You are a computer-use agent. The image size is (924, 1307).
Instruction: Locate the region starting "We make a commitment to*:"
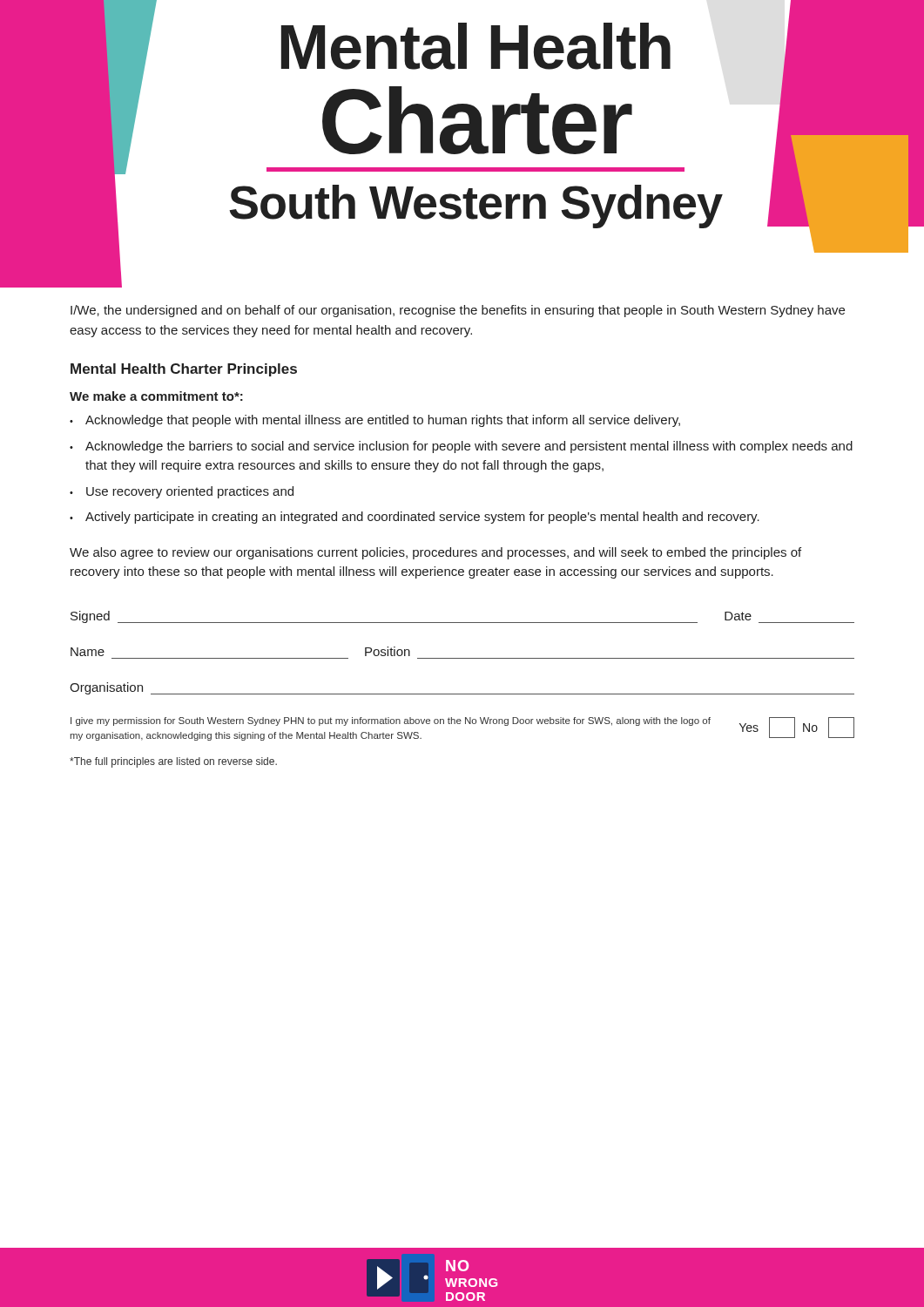click(x=157, y=396)
